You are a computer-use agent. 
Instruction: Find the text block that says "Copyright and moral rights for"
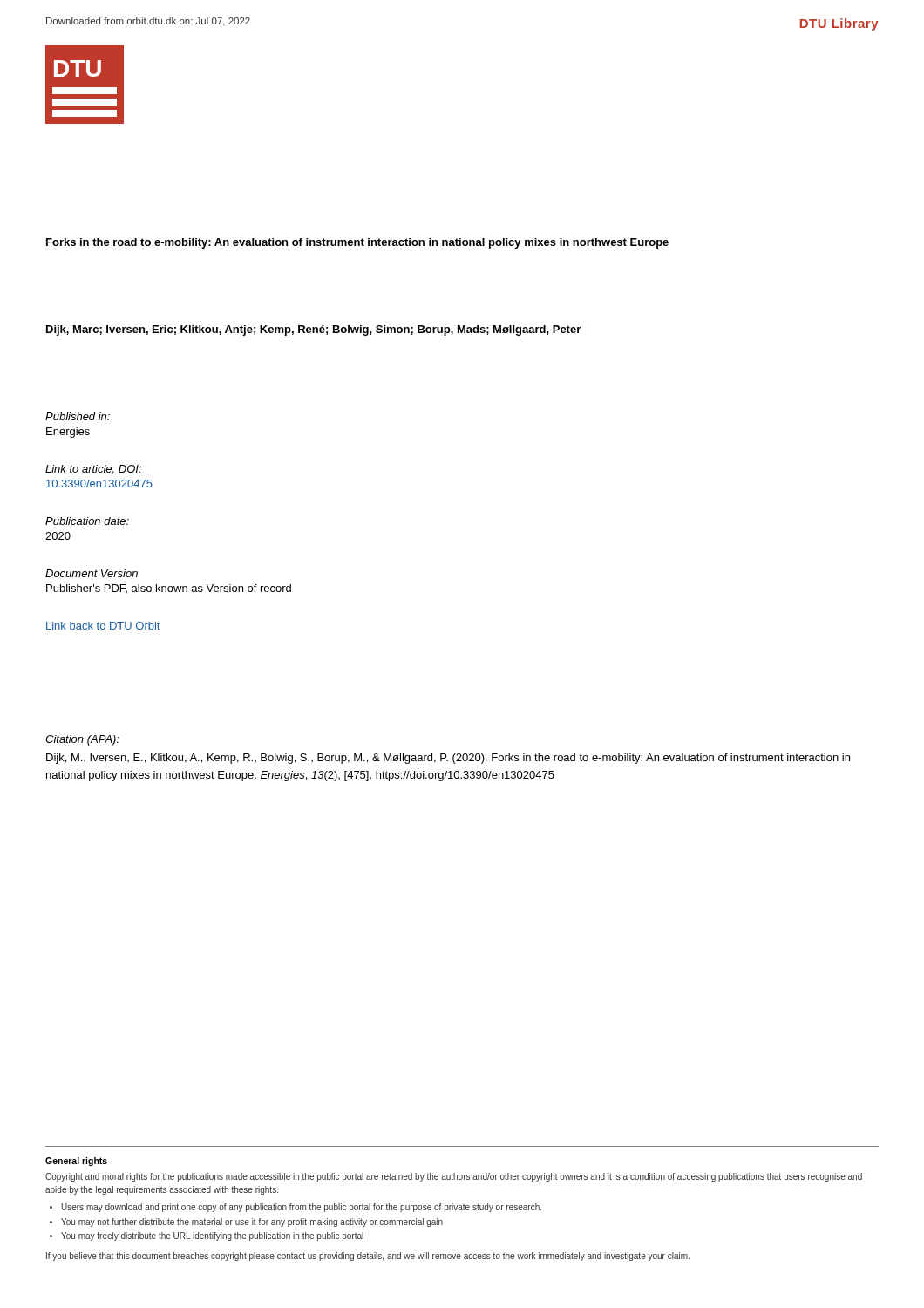coord(454,1183)
